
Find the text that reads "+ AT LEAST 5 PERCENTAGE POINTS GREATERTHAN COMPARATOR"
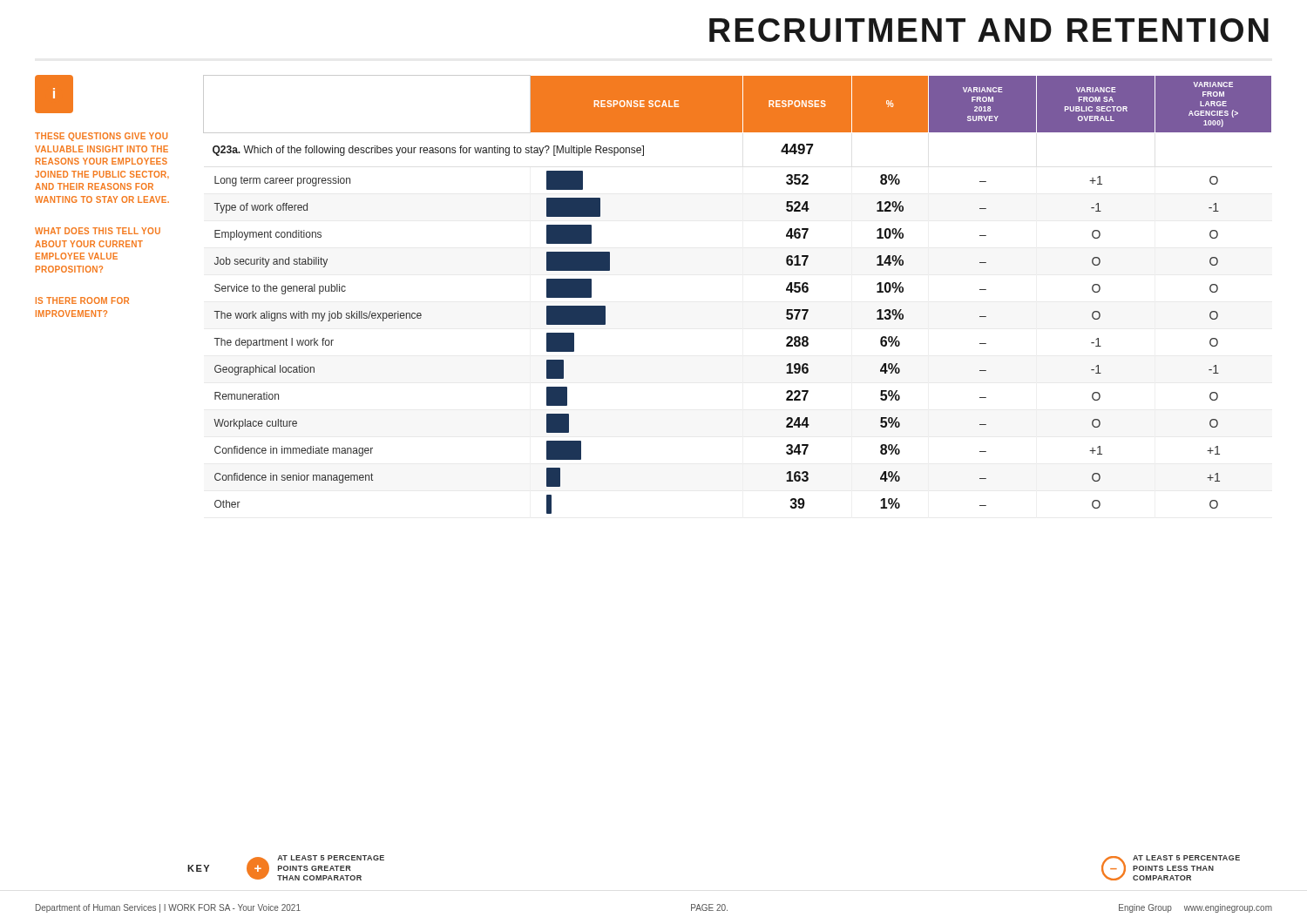point(331,869)
